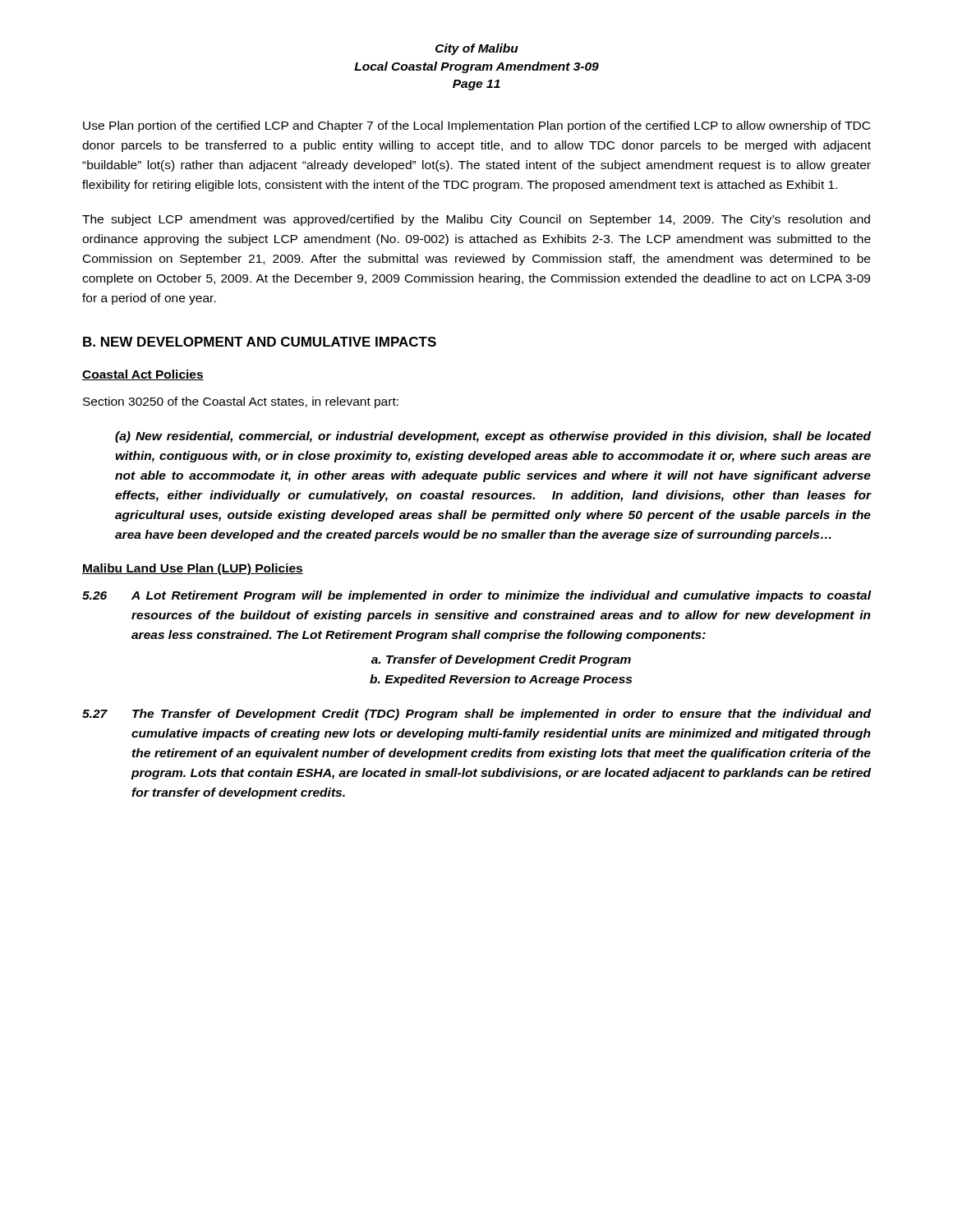Viewport: 953px width, 1232px height.
Task: Click the section header that begins "B. NEW DEVELOPMENT AND CUMULATIVE"
Action: point(259,342)
